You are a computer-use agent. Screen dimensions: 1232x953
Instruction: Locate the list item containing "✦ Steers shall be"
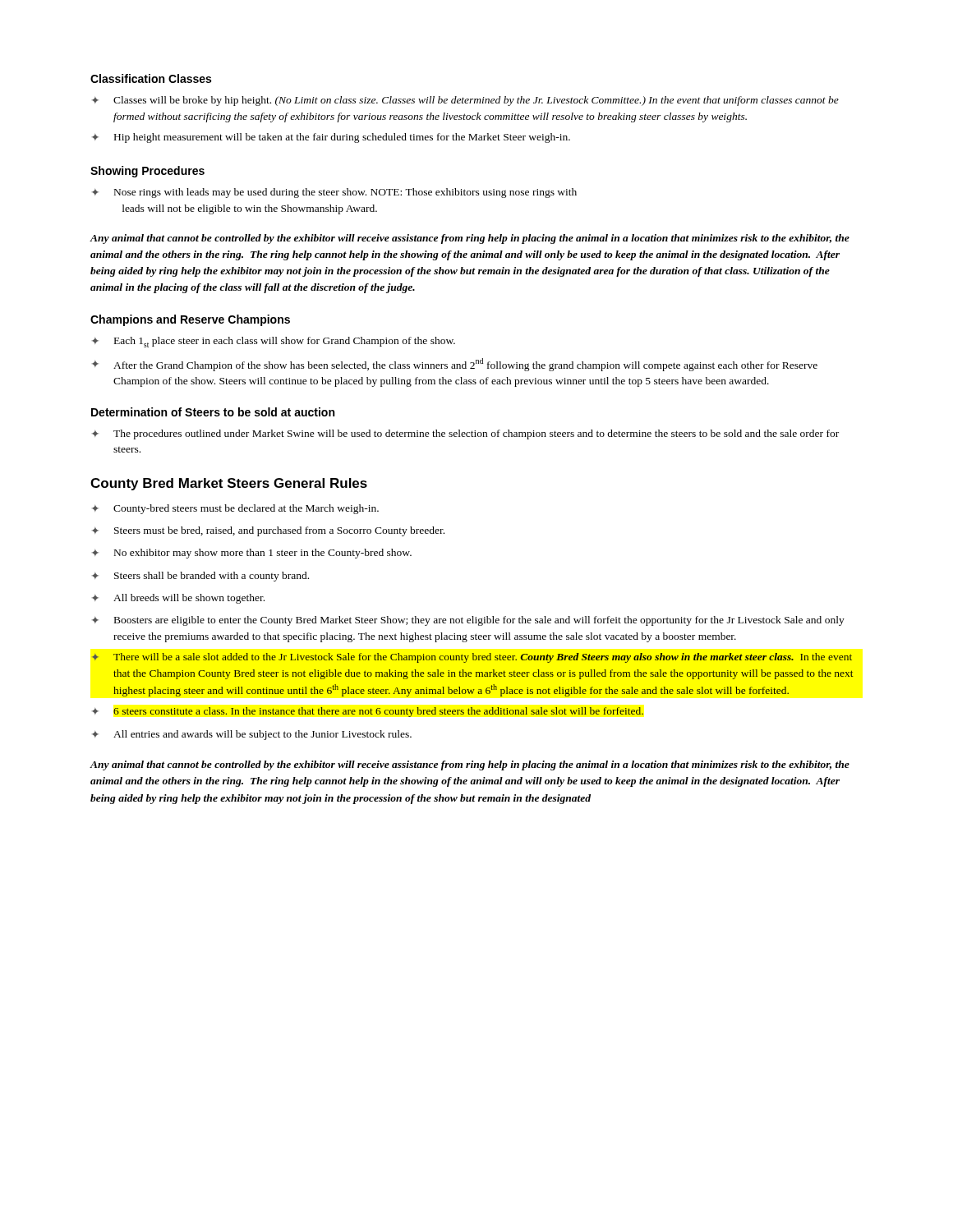[x=200, y=577]
